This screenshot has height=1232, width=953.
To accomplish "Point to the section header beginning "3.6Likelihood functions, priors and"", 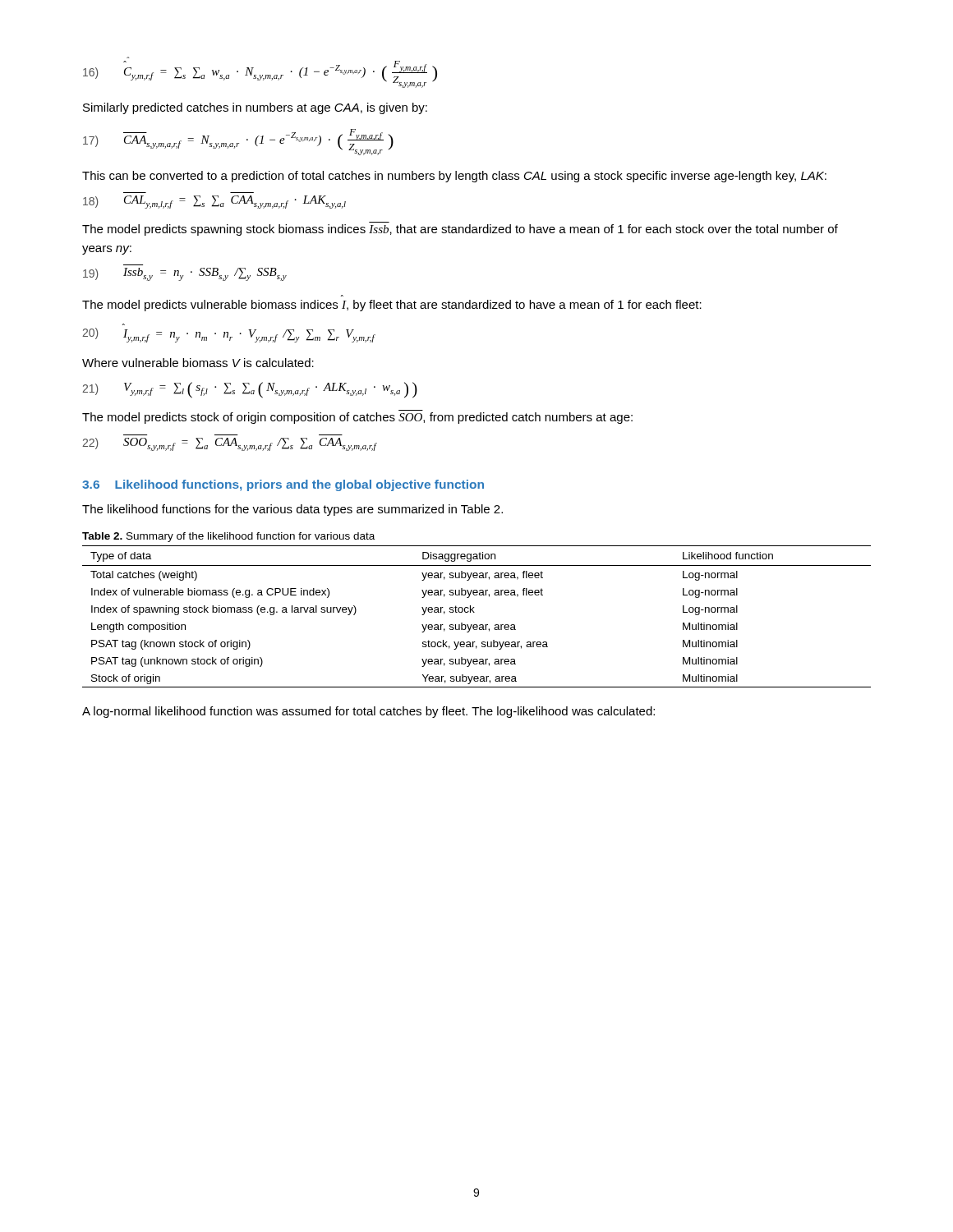I will tap(283, 484).
